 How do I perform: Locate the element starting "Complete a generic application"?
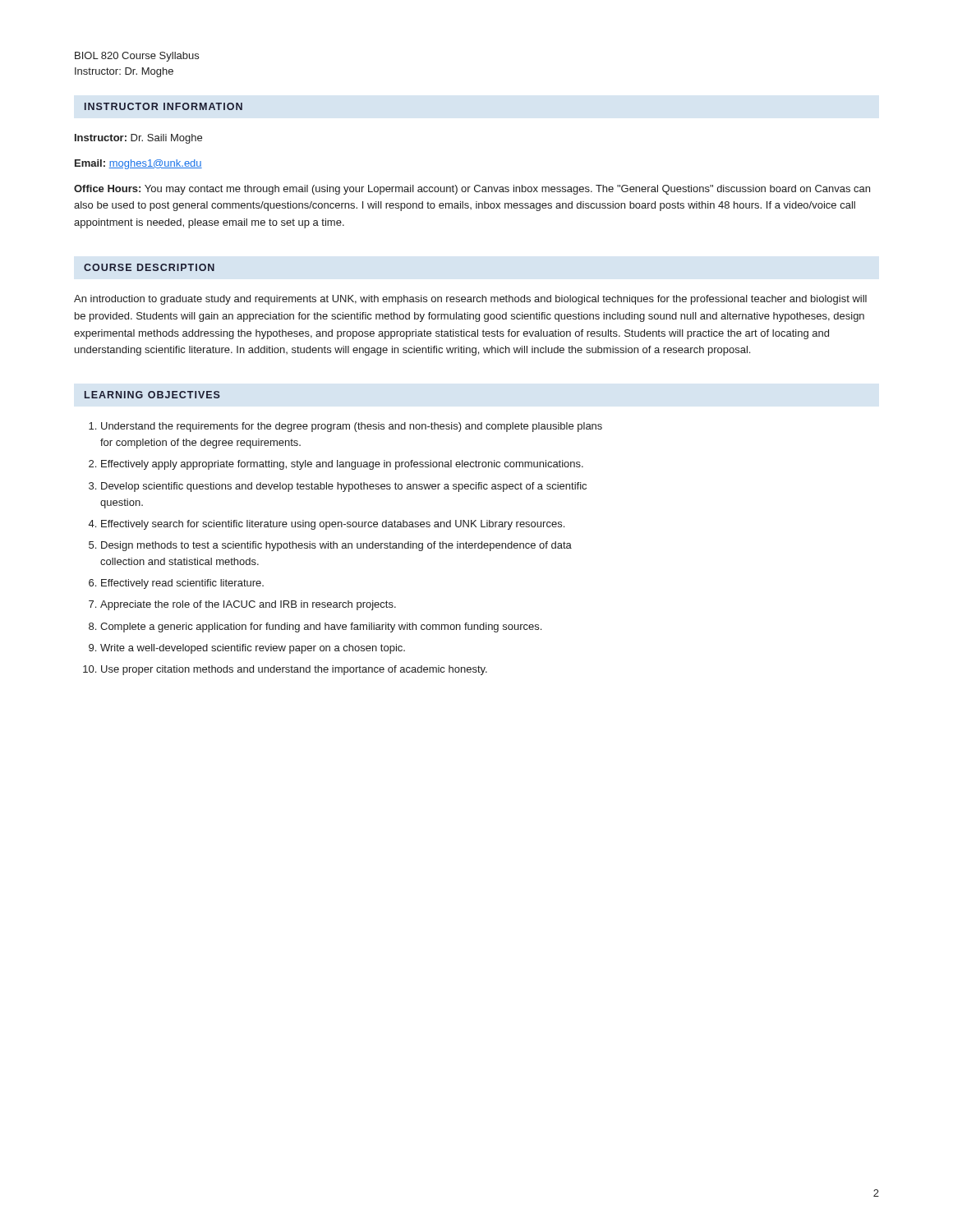pos(490,626)
